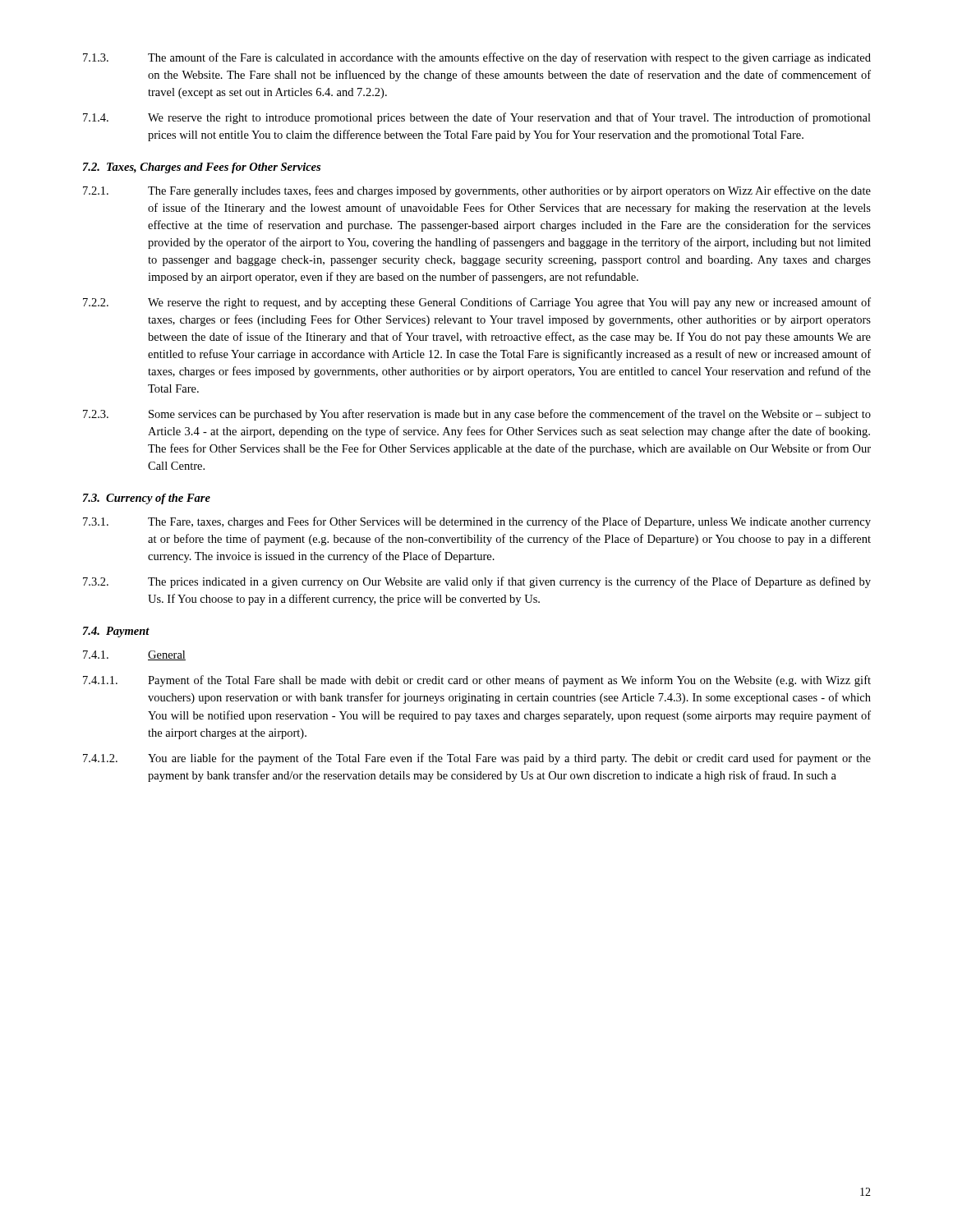The height and width of the screenshot is (1232, 953).
Task: Locate the block starting "7.4.1. General"
Action: (95, 655)
